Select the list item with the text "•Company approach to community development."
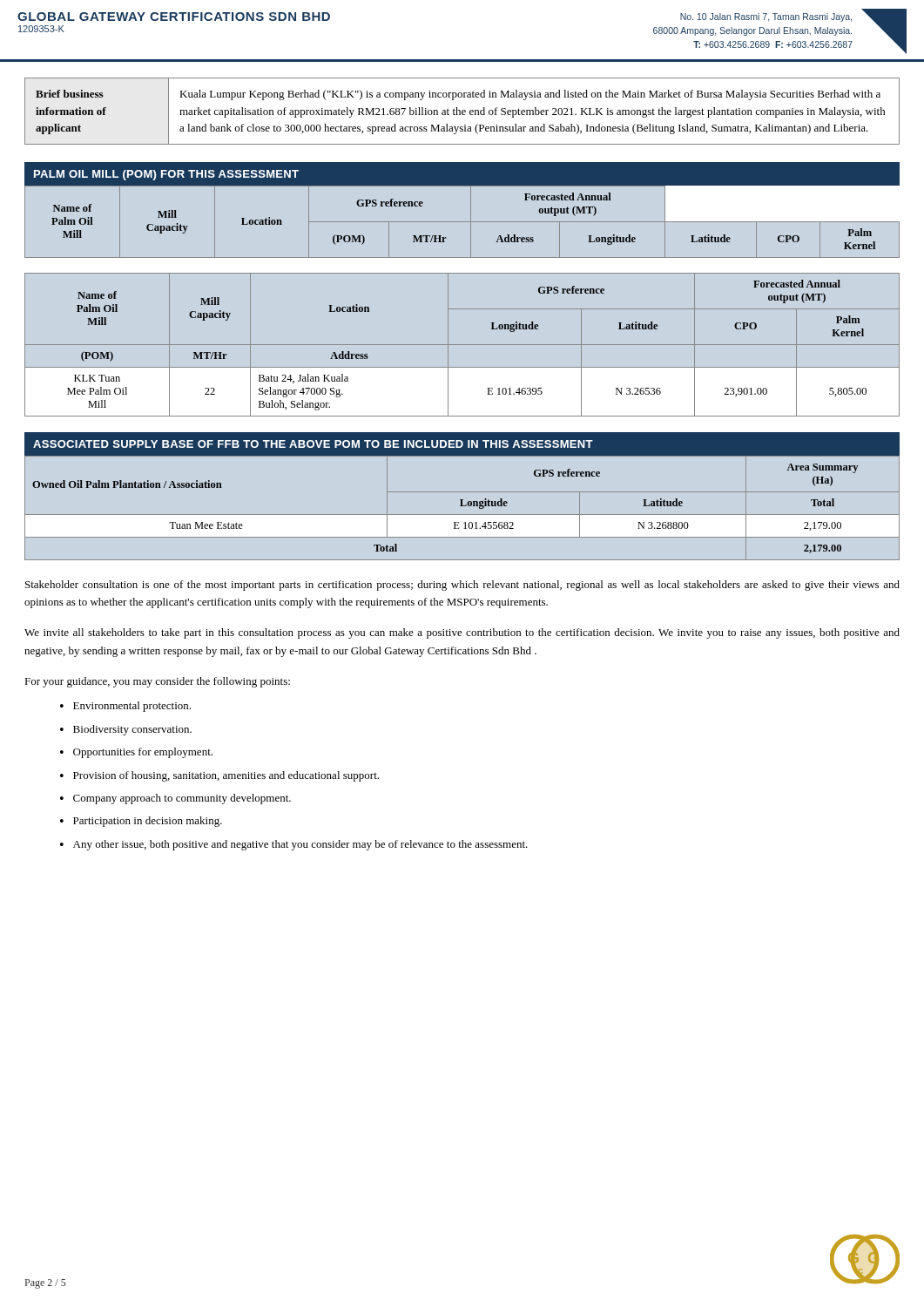924x1307 pixels. tap(175, 799)
